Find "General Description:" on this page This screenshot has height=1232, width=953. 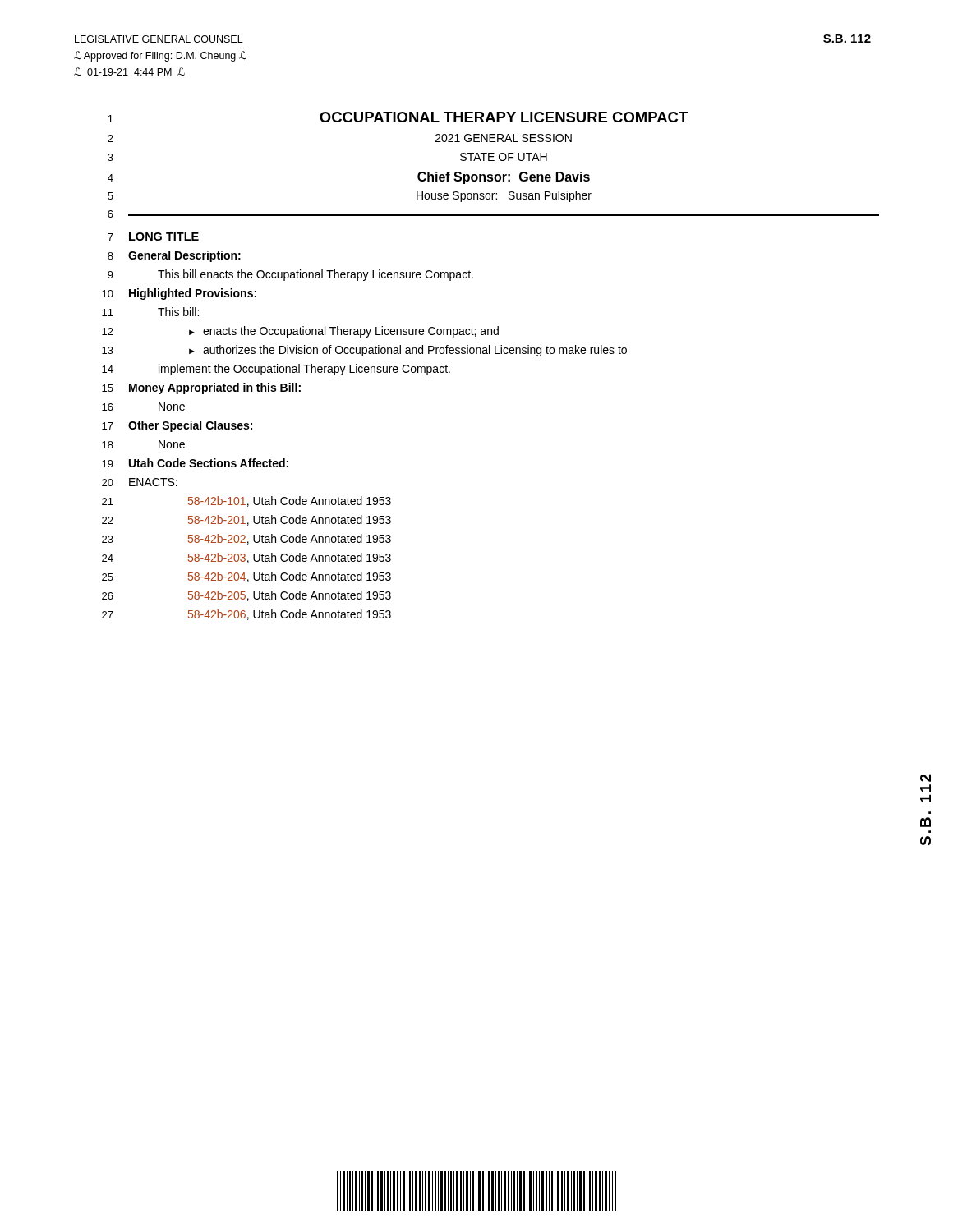tap(185, 255)
